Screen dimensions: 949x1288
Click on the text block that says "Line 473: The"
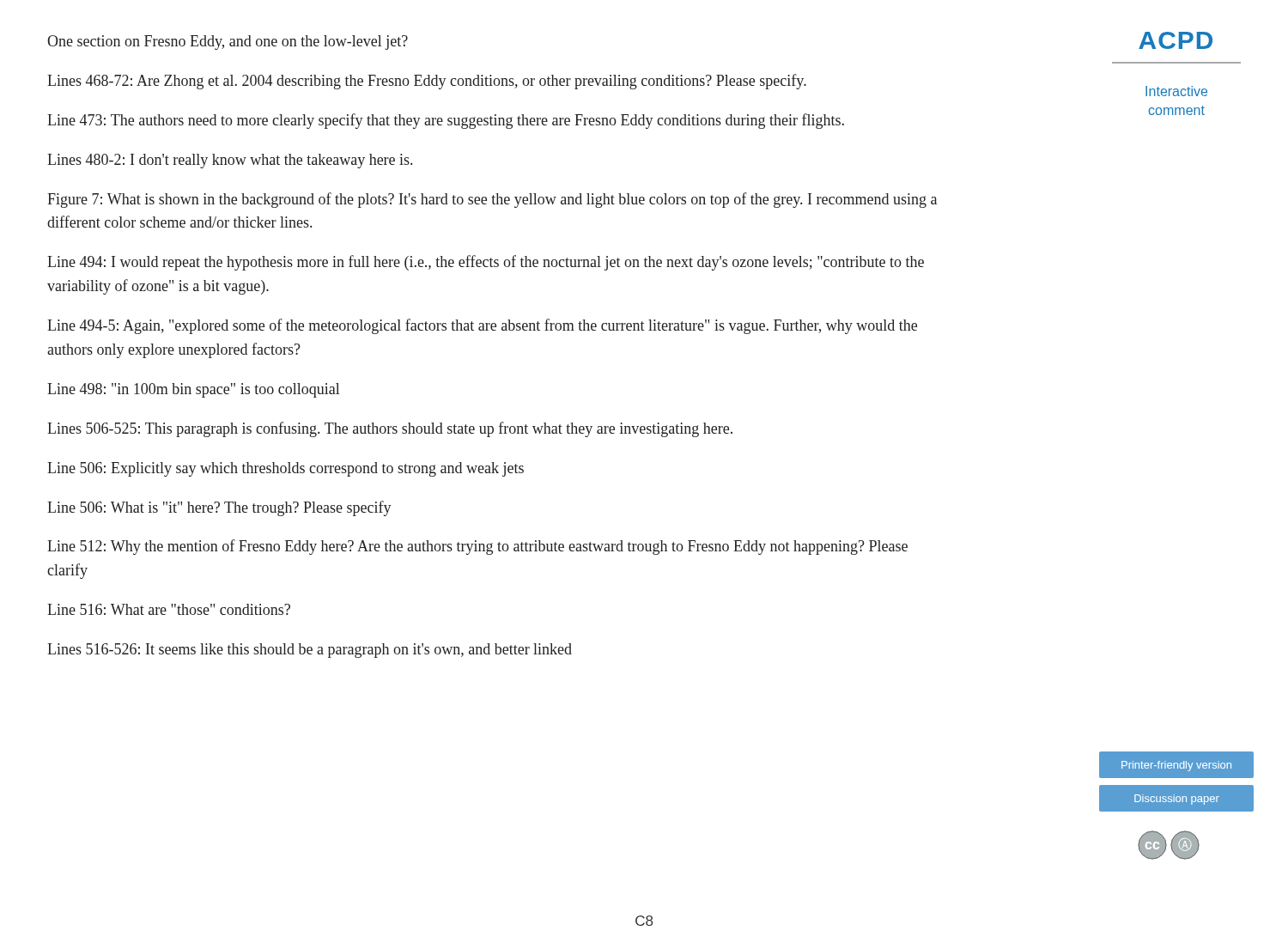point(446,120)
